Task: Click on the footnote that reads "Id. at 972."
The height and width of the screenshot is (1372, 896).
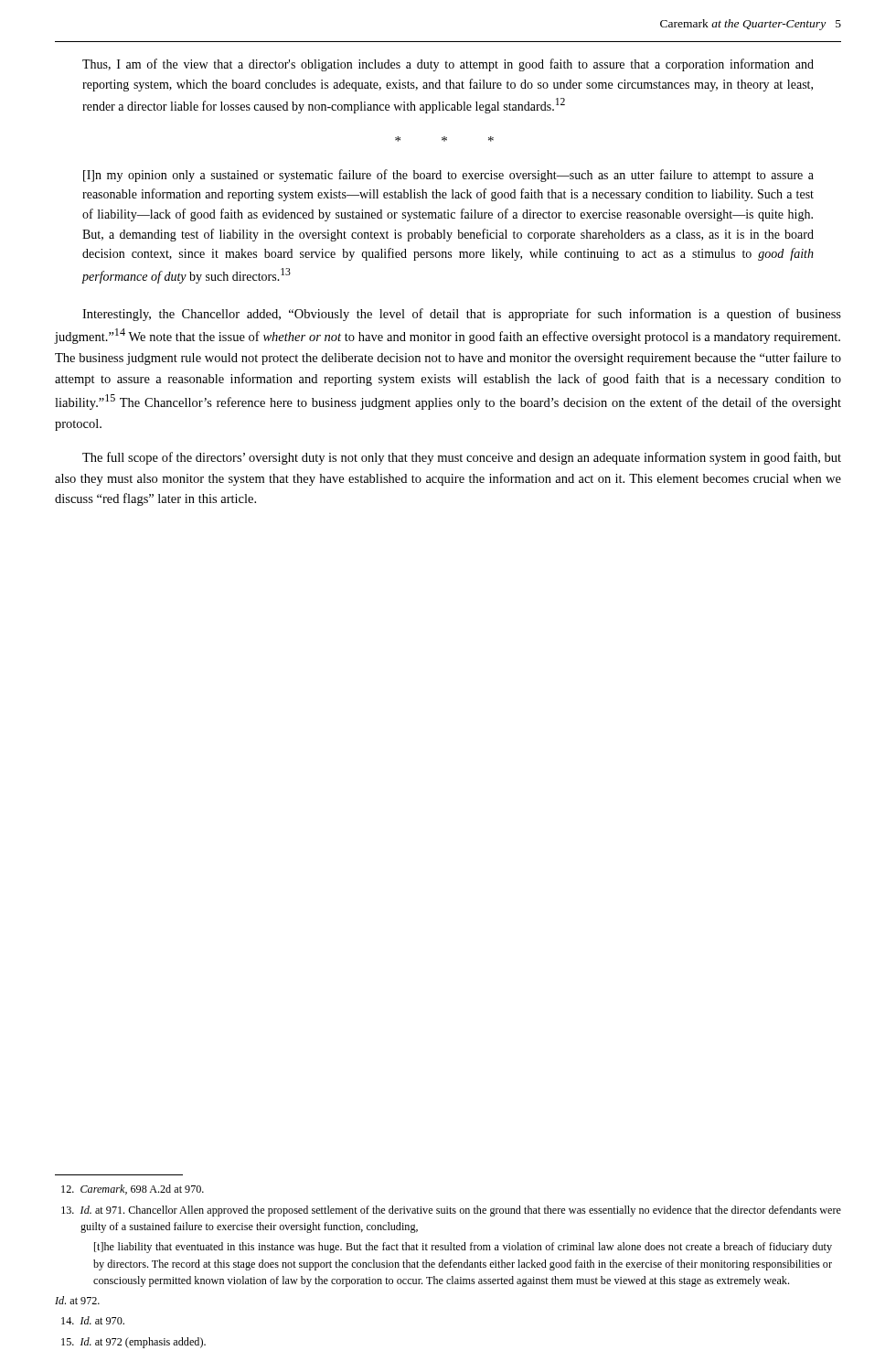Action: pyautogui.click(x=77, y=1301)
